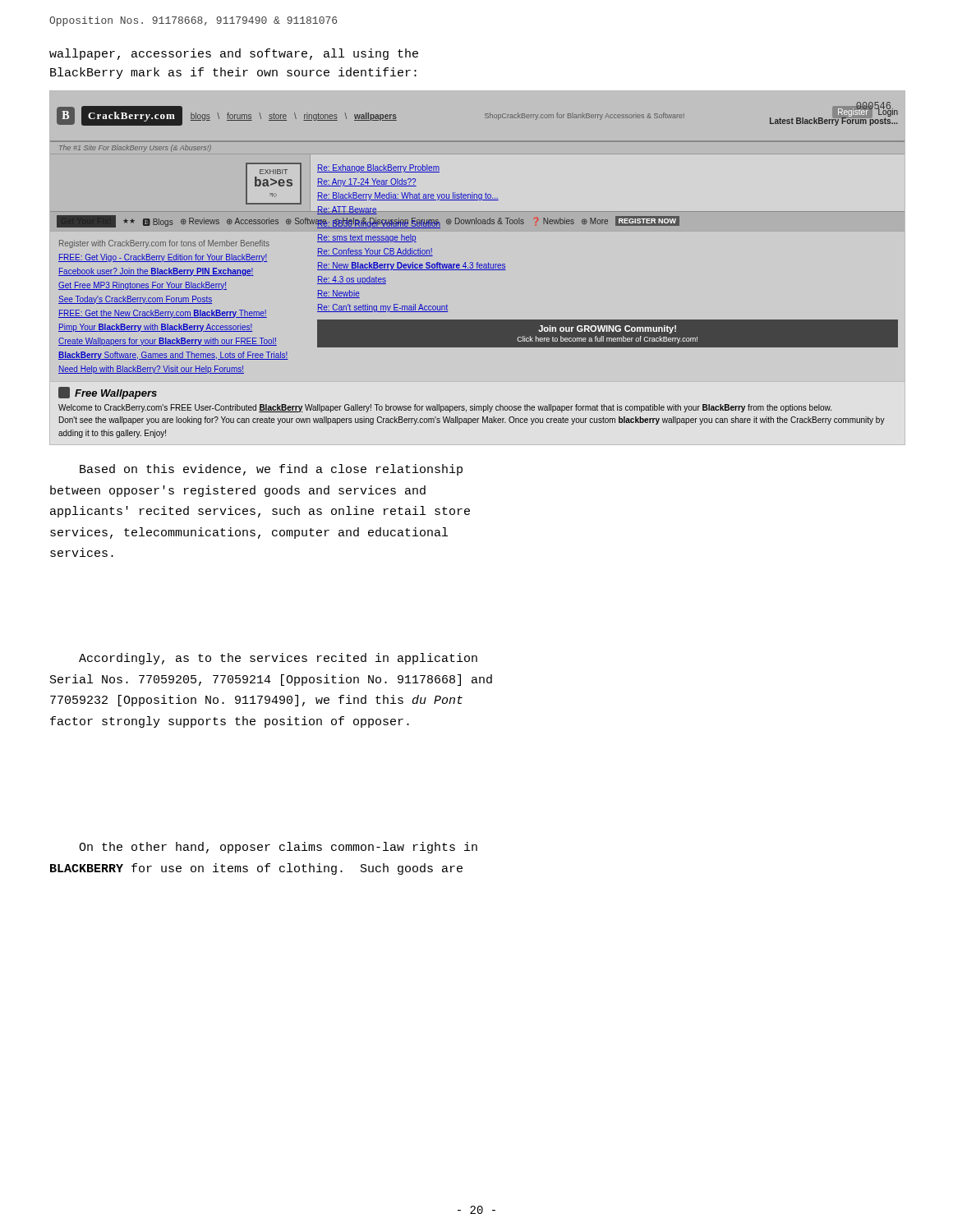Navigate to the region starting "Based on this"
Viewport: 953px width, 1232px height.
point(260,512)
